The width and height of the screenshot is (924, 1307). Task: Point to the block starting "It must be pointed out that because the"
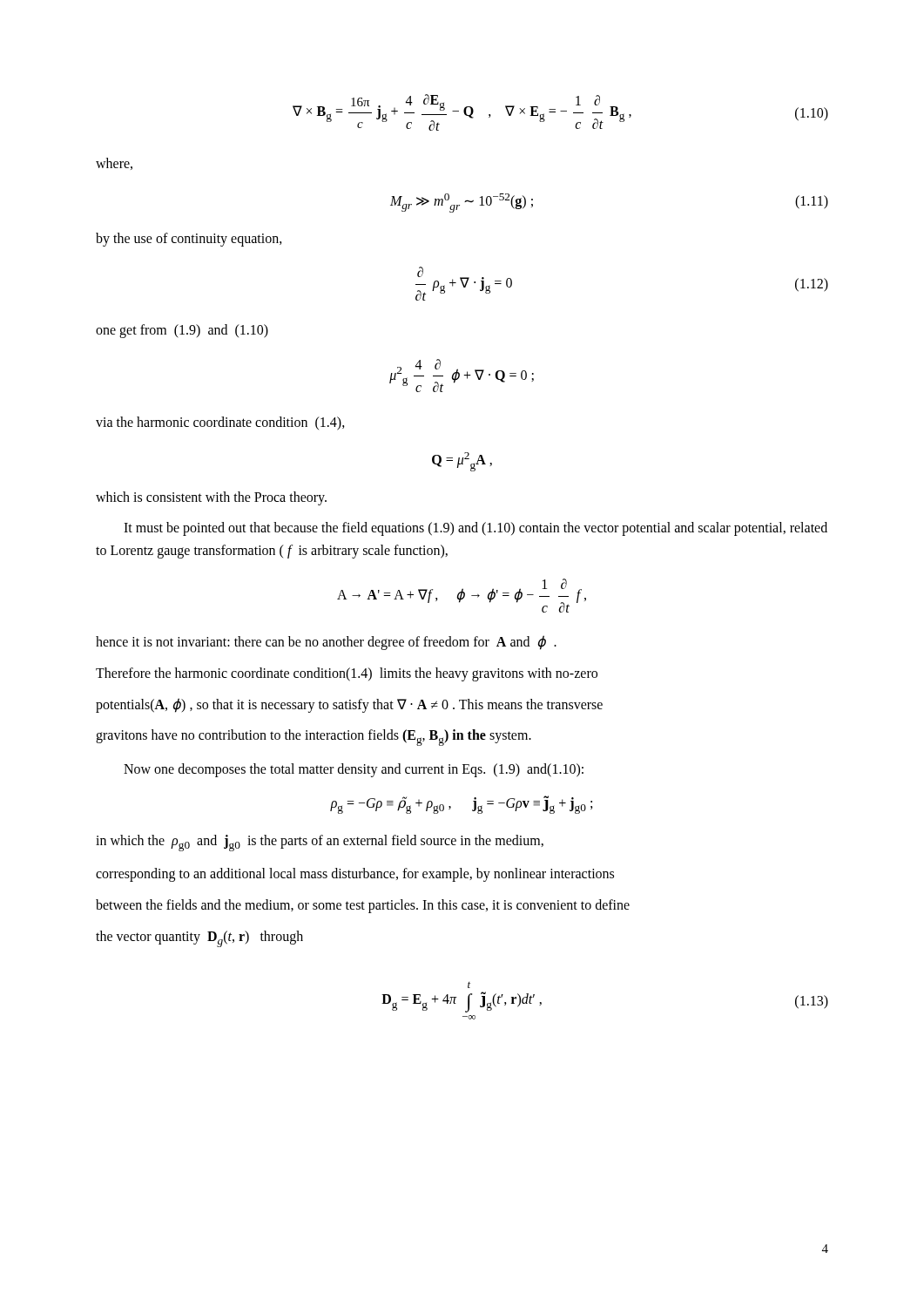[462, 539]
